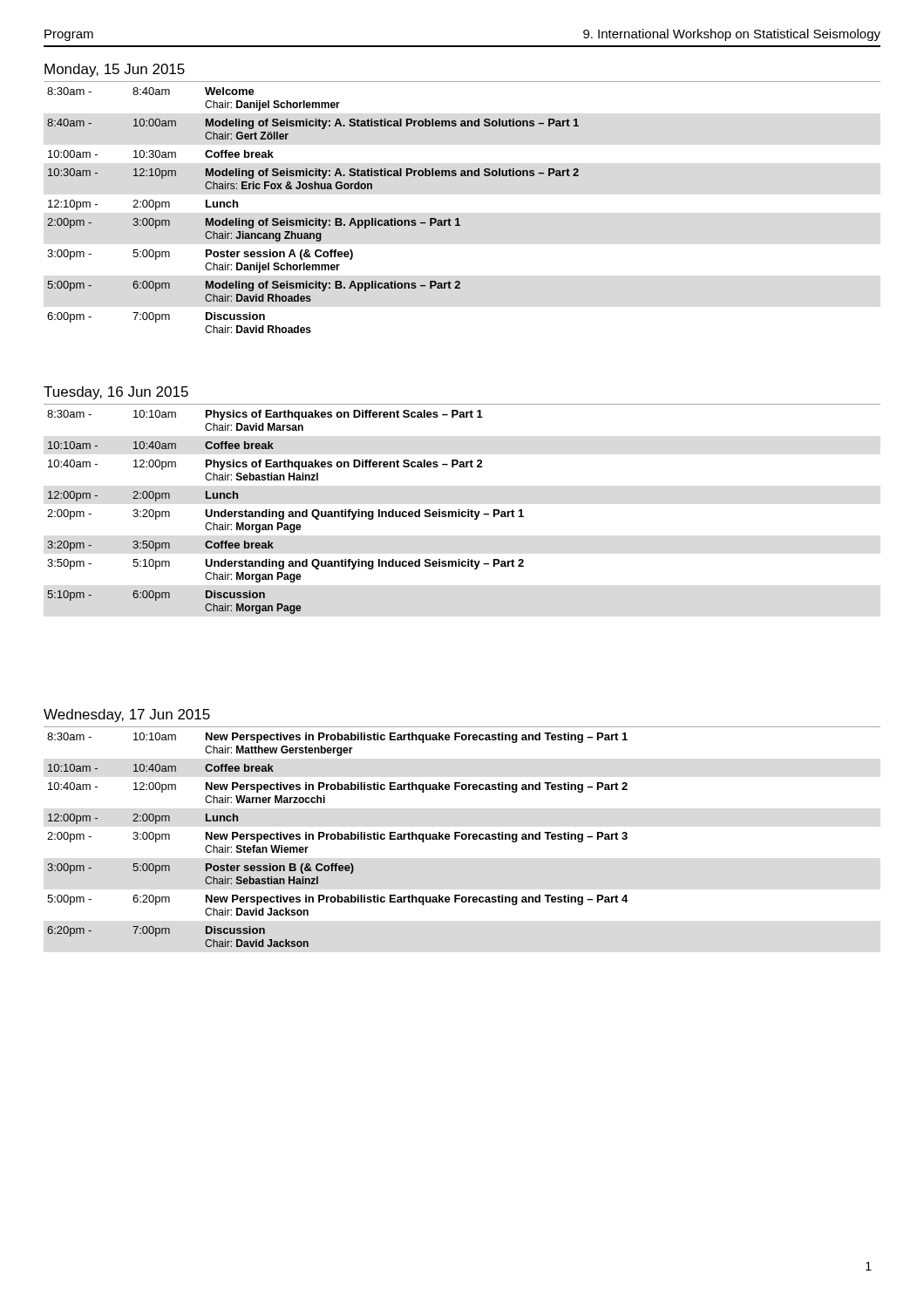Screen dimensions: 1308x924
Task: Find the table that mentions "Welcome Chair: Danijel"
Action: pyautogui.click(x=462, y=210)
